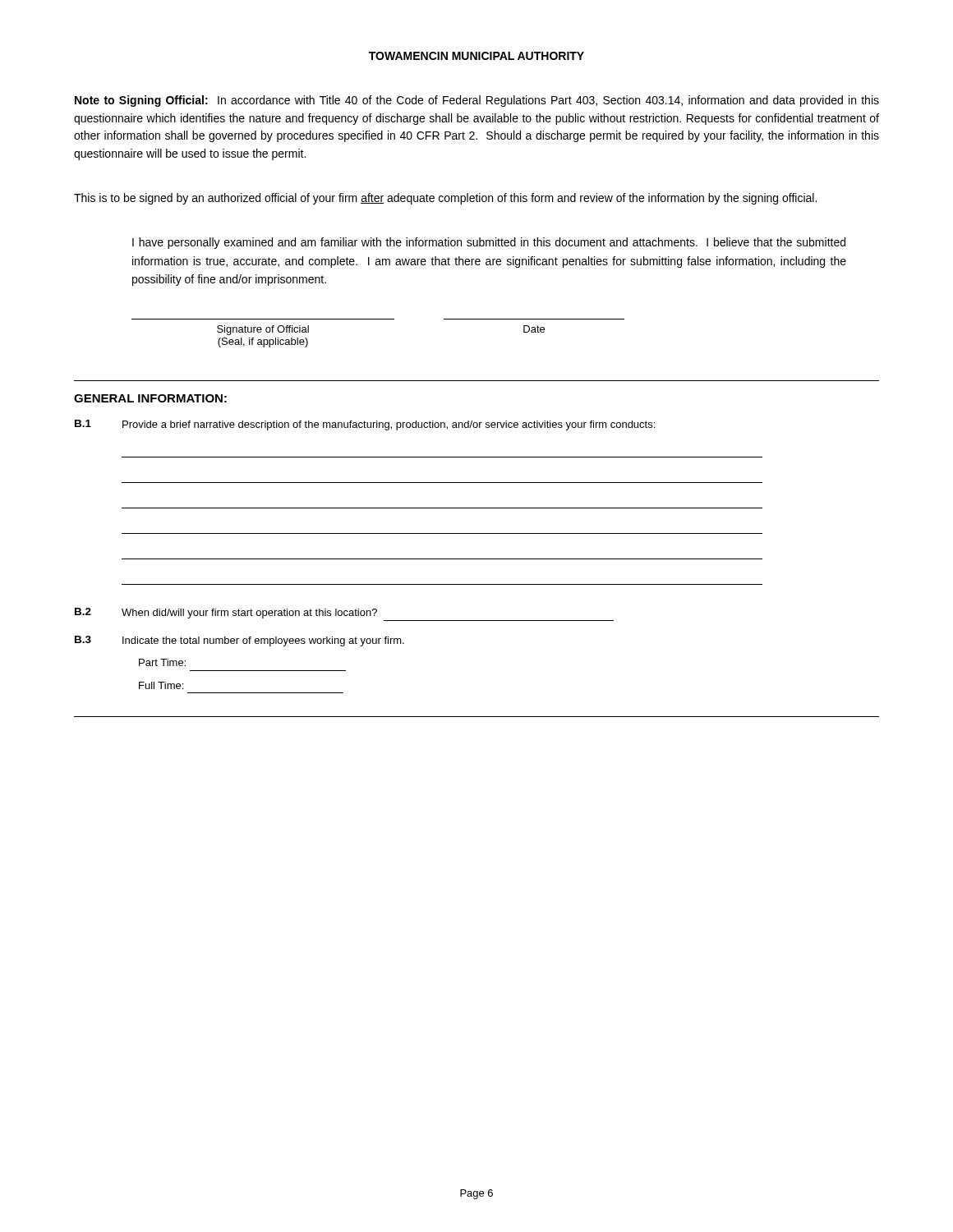953x1232 pixels.
Task: Locate the text "GENERAL INFORMATION:"
Action: pyautogui.click(x=151, y=398)
